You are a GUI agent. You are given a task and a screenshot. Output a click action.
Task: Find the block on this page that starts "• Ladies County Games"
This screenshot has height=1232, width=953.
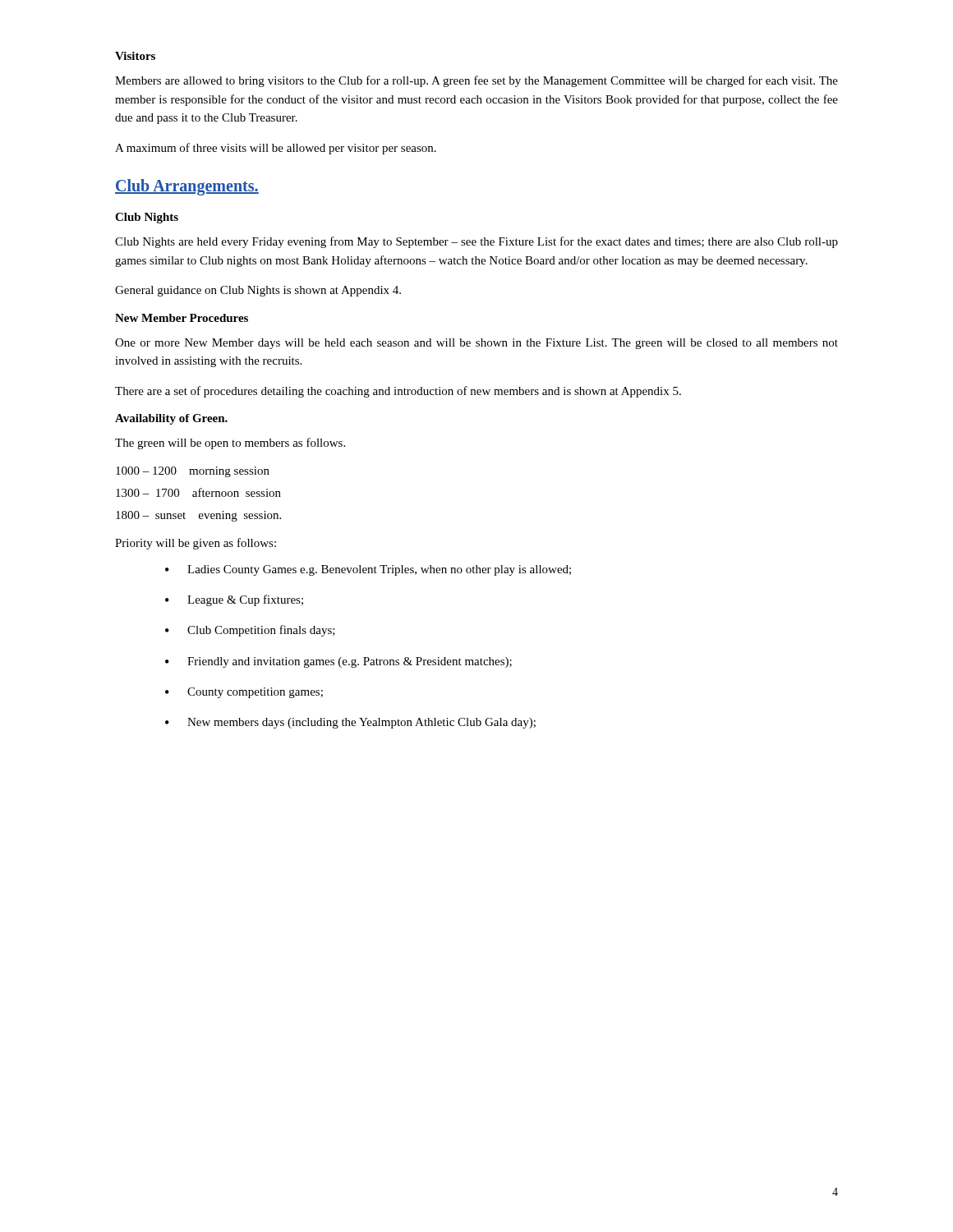pos(501,571)
